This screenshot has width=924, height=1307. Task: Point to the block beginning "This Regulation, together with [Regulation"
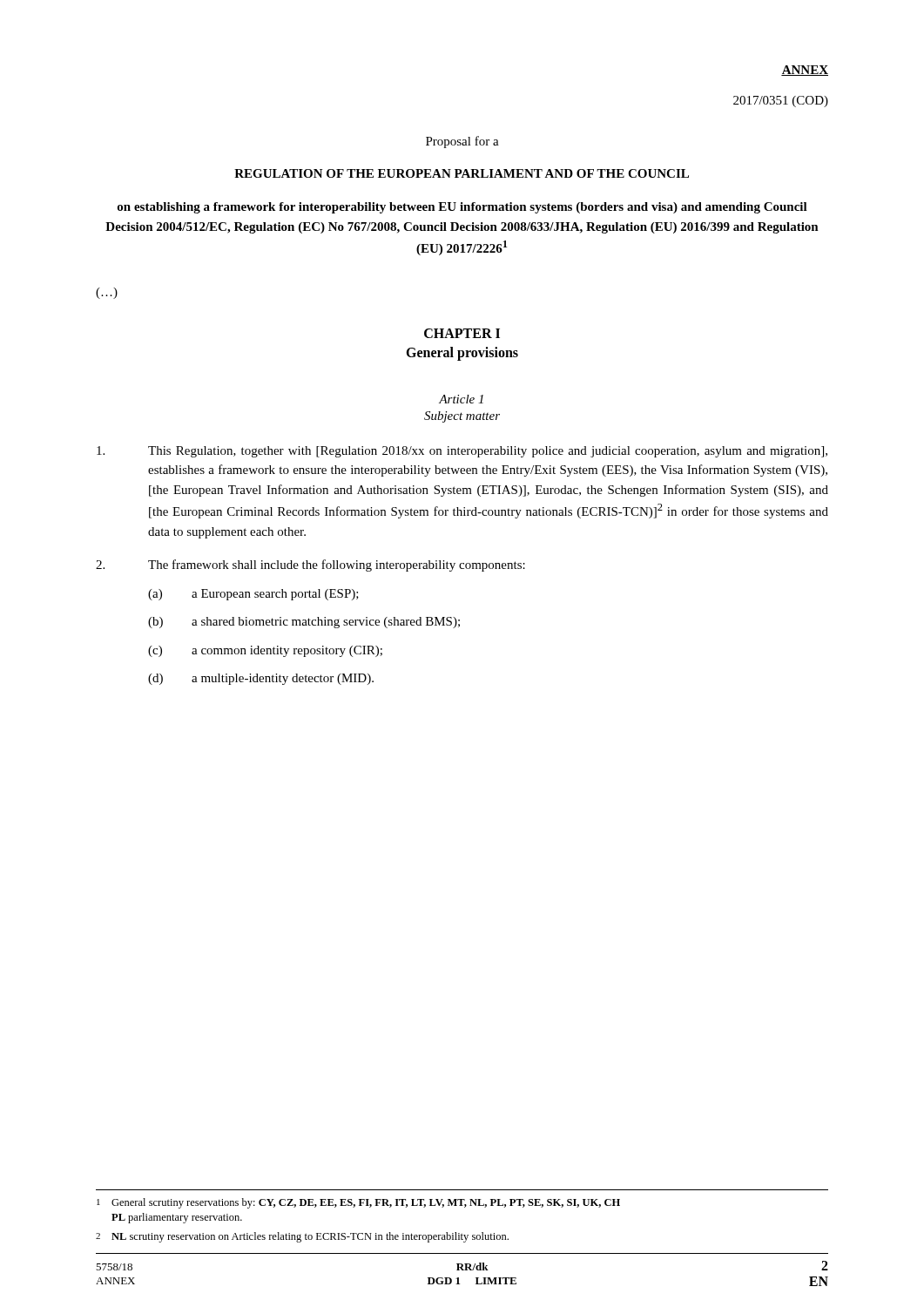(x=462, y=491)
